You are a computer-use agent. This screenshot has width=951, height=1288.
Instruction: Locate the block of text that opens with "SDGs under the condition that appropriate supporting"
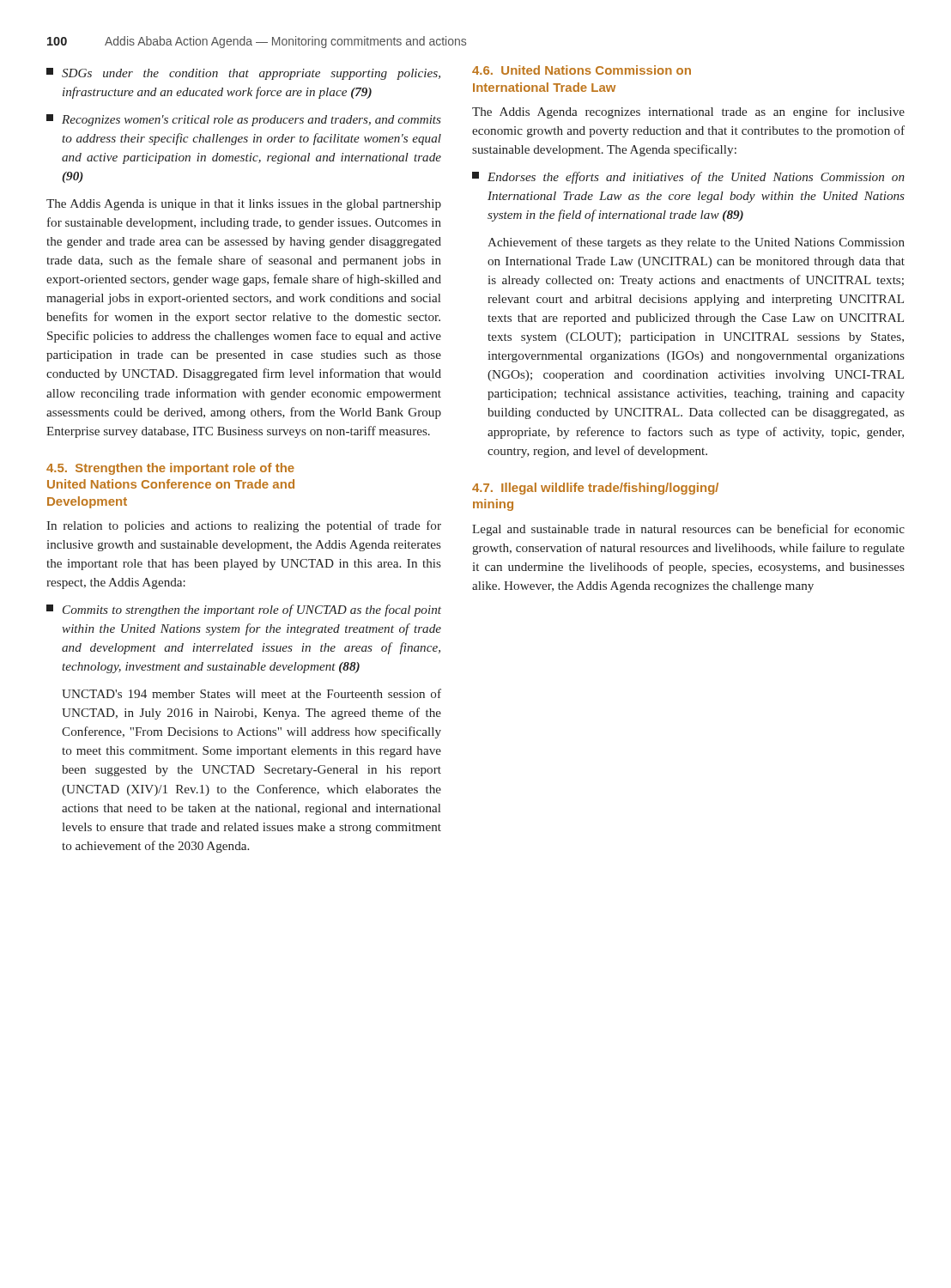point(244,82)
